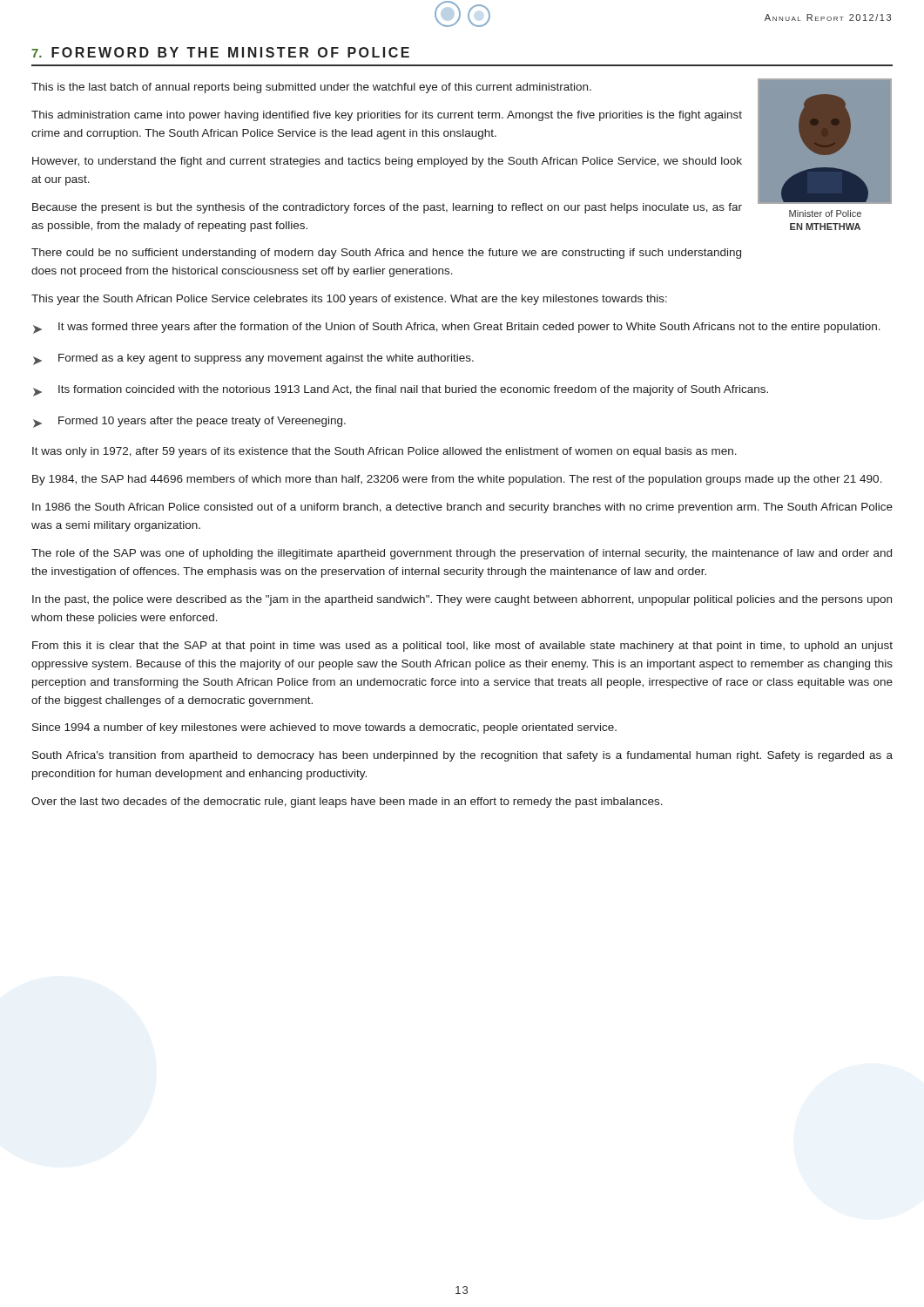Viewport: 924px width, 1307px height.
Task: Navigate to the block starting "From this it is clear"
Action: pos(462,672)
